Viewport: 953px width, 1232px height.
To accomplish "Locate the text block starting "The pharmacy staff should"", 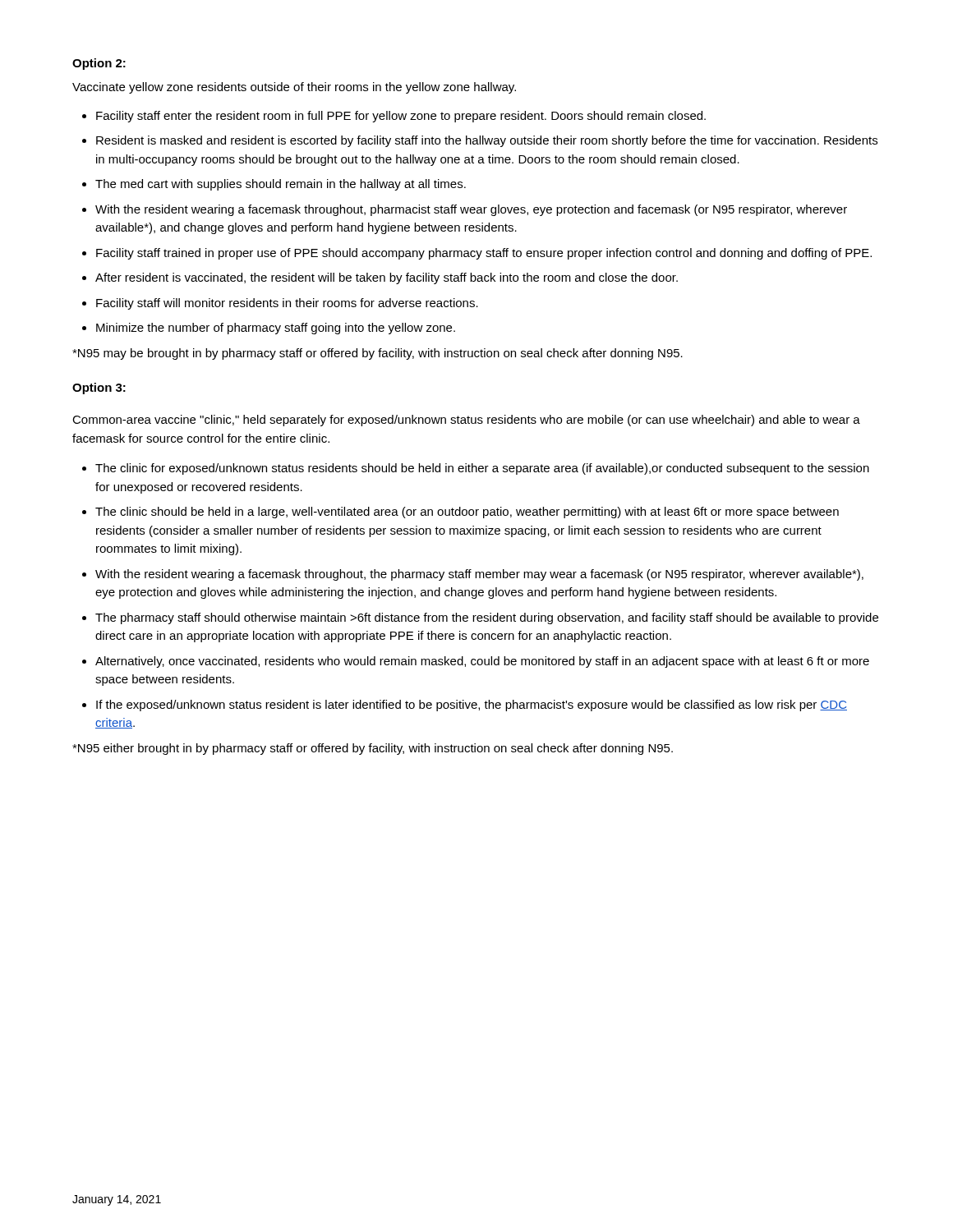I will click(x=487, y=626).
